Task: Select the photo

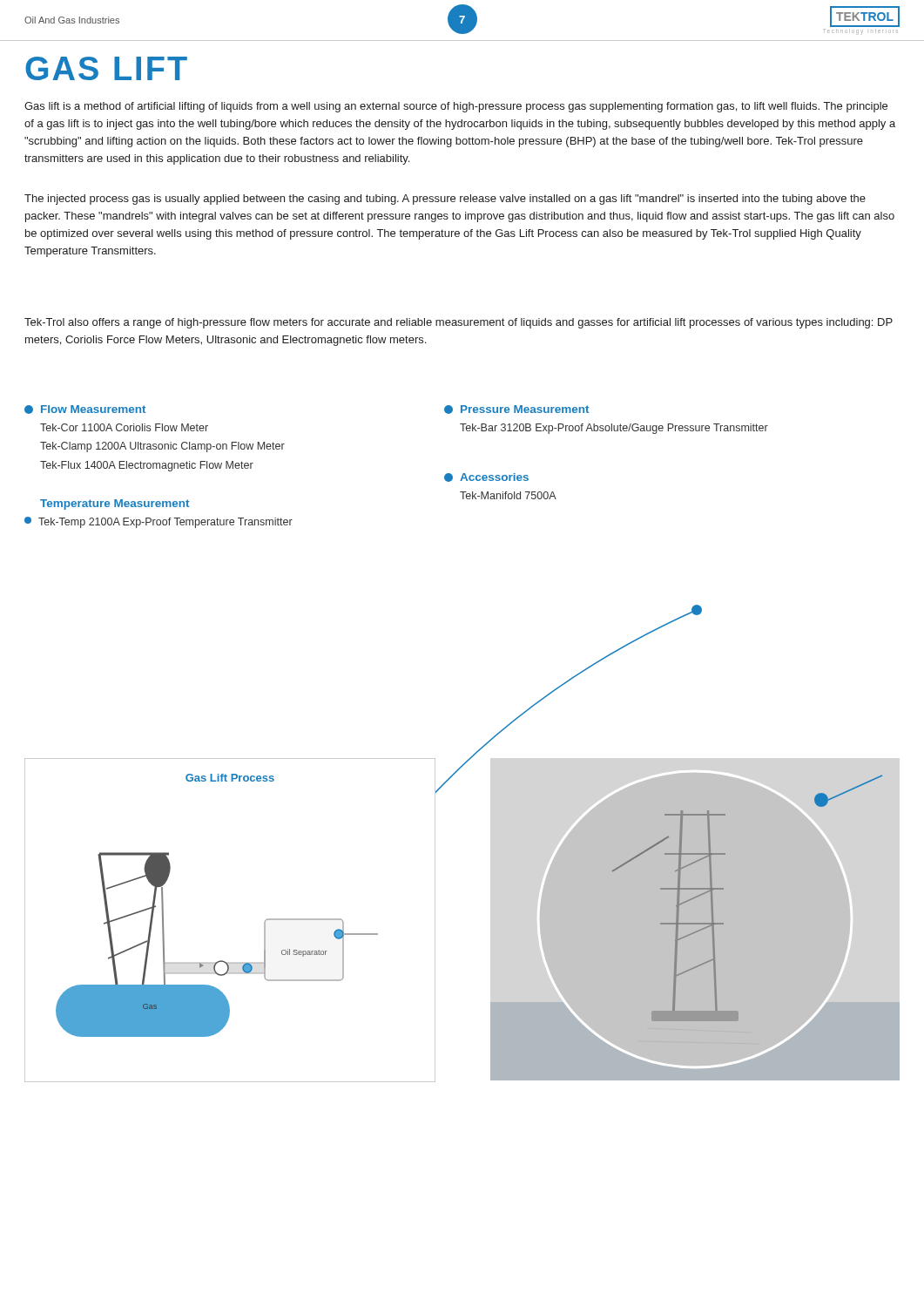Action: pyautogui.click(x=695, y=919)
